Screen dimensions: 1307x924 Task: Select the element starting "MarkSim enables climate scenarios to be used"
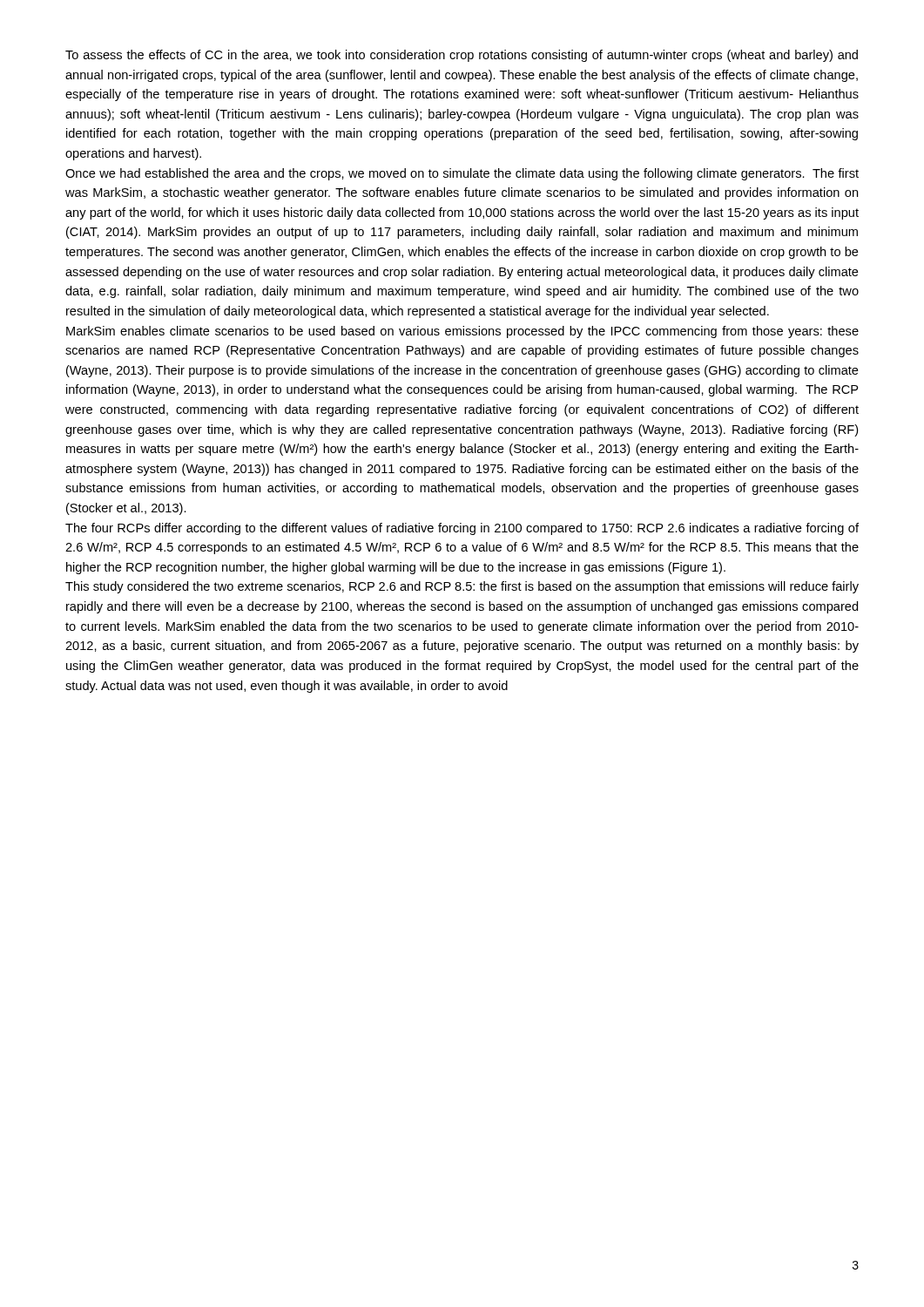click(x=462, y=419)
